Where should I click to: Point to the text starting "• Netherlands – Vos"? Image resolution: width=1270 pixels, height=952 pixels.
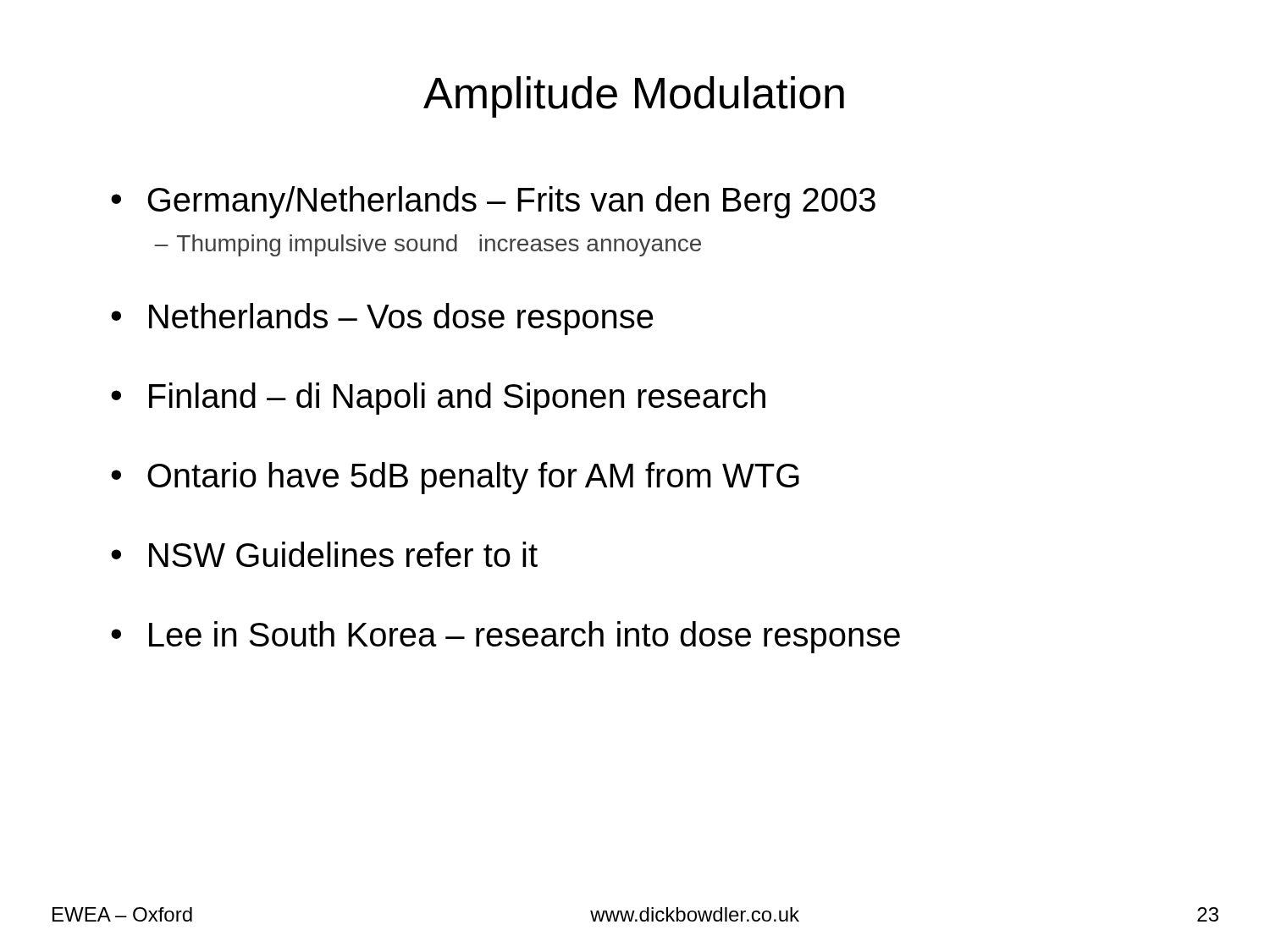click(x=382, y=317)
